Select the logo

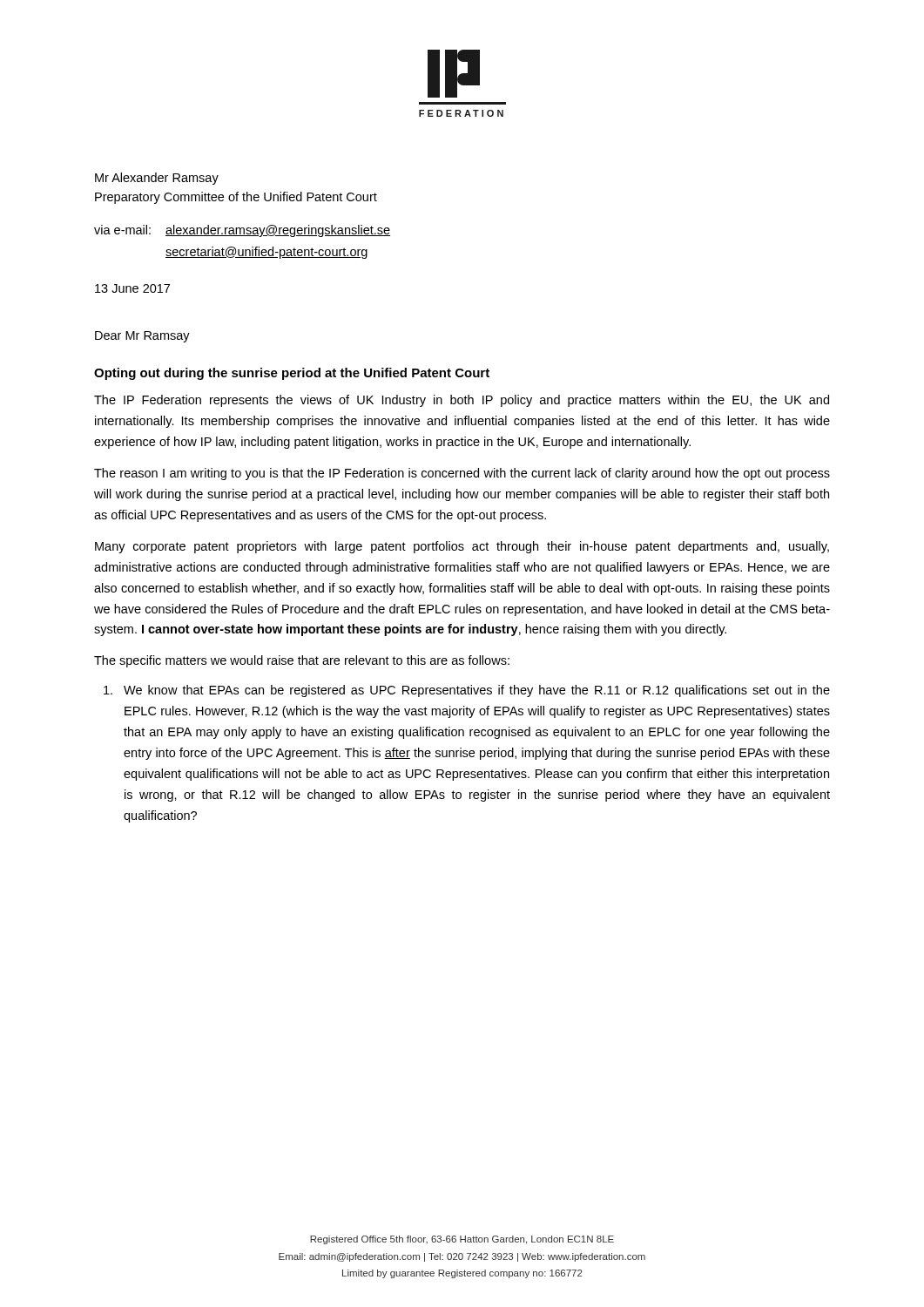click(462, 72)
